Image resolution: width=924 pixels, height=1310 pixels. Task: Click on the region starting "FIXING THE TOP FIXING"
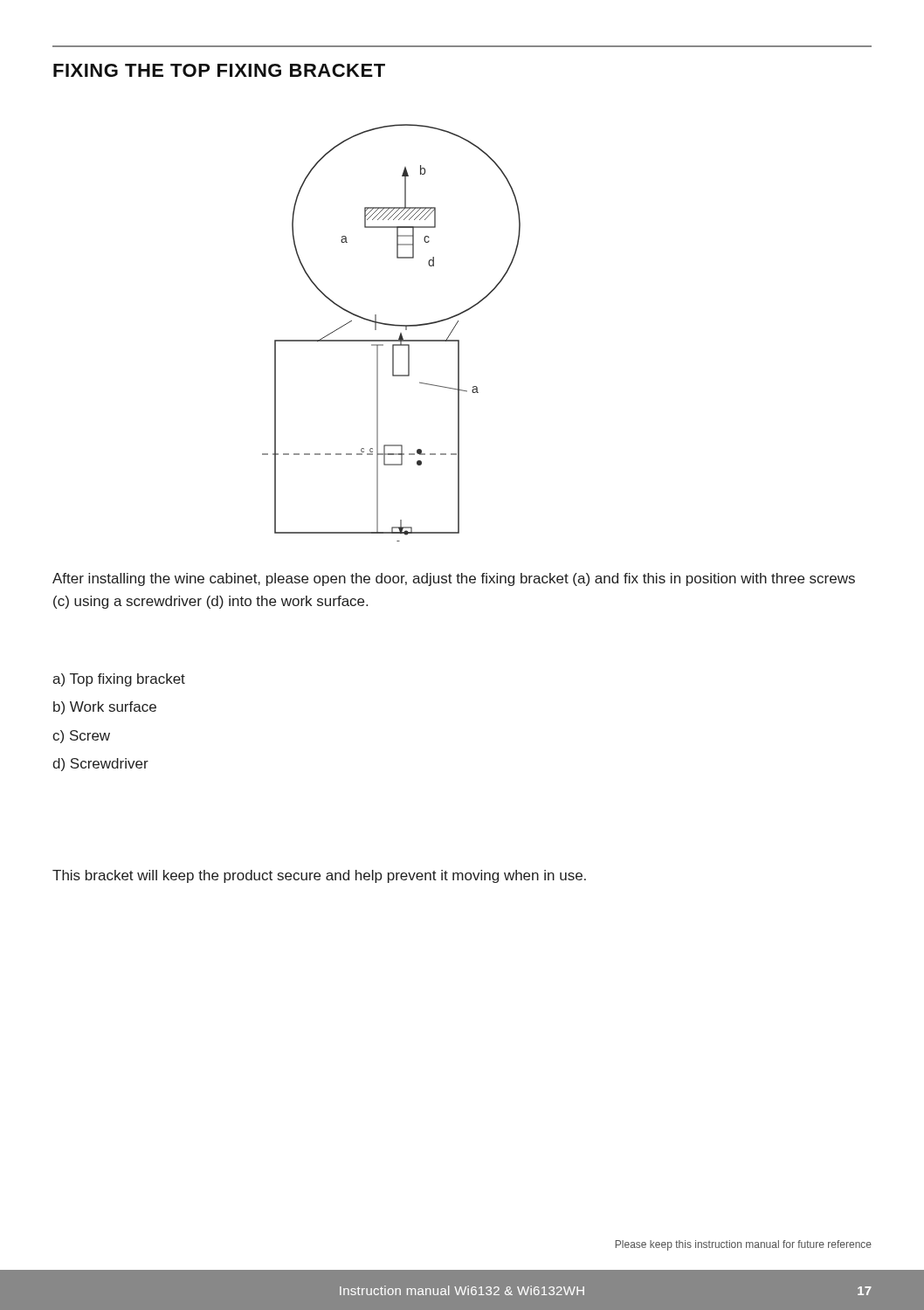point(219,70)
